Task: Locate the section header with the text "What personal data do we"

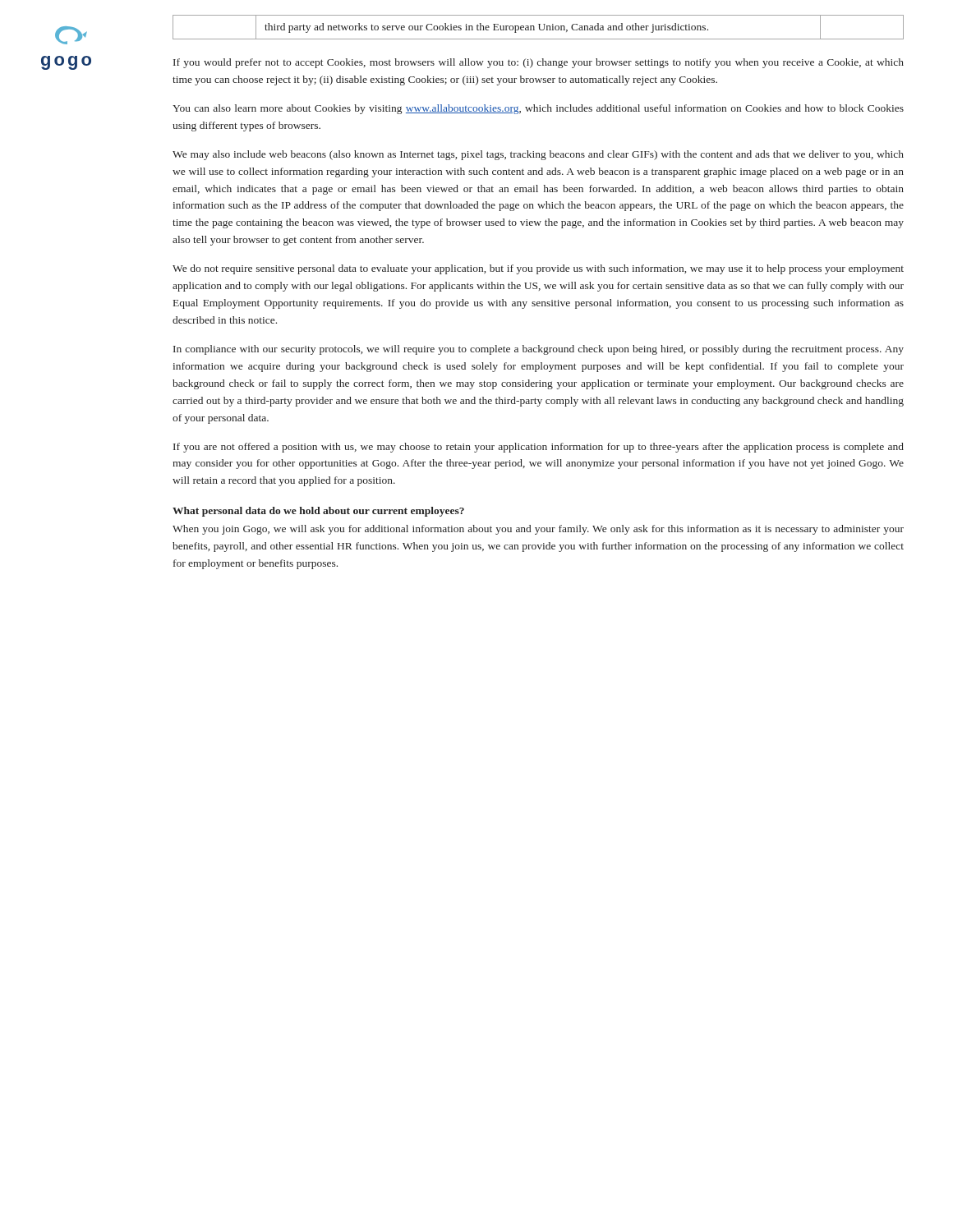Action: pyautogui.click(x=318, y=511)
